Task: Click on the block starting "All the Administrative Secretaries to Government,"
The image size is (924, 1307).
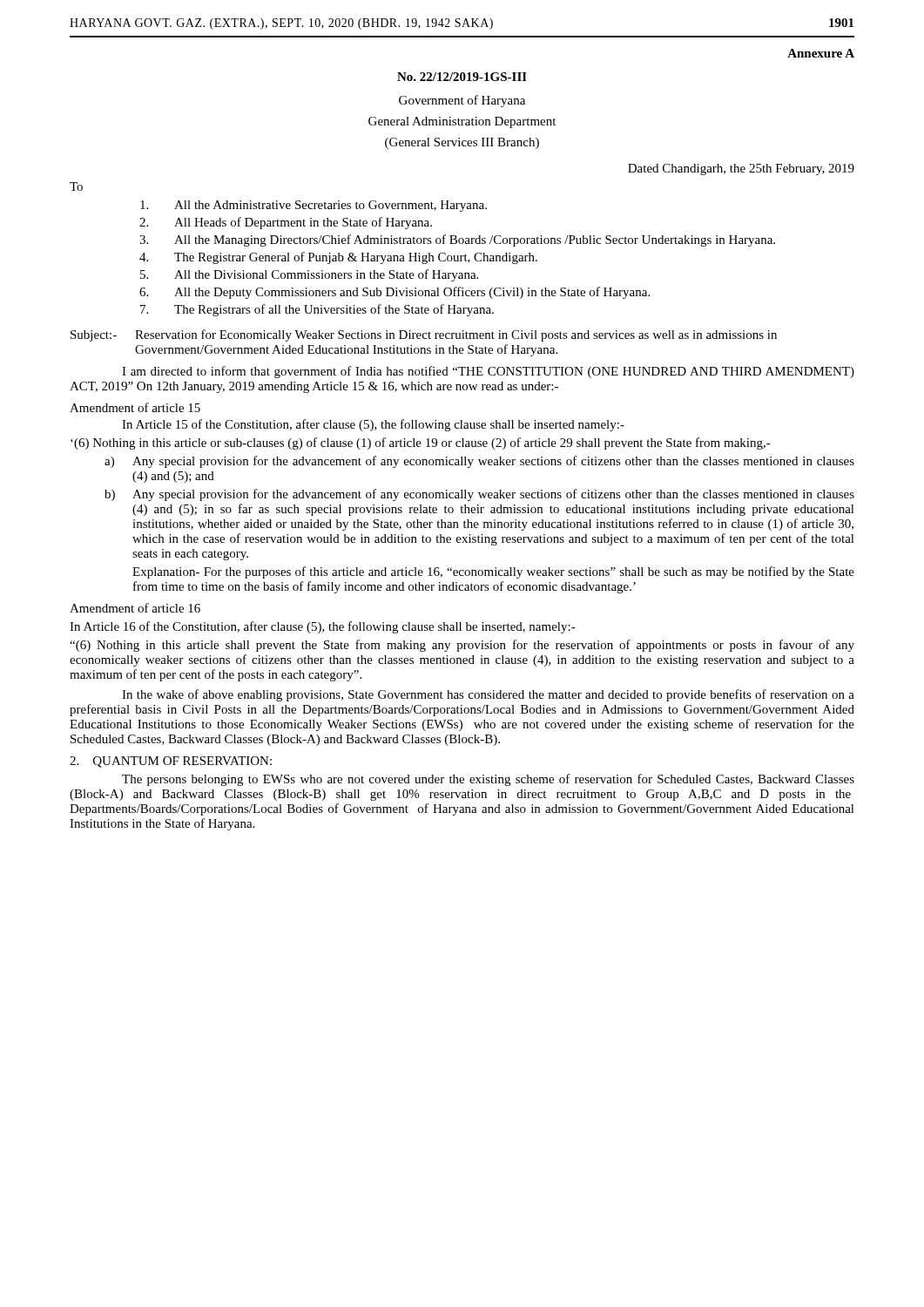Action: pyautogui.click(x=497, y=205)
